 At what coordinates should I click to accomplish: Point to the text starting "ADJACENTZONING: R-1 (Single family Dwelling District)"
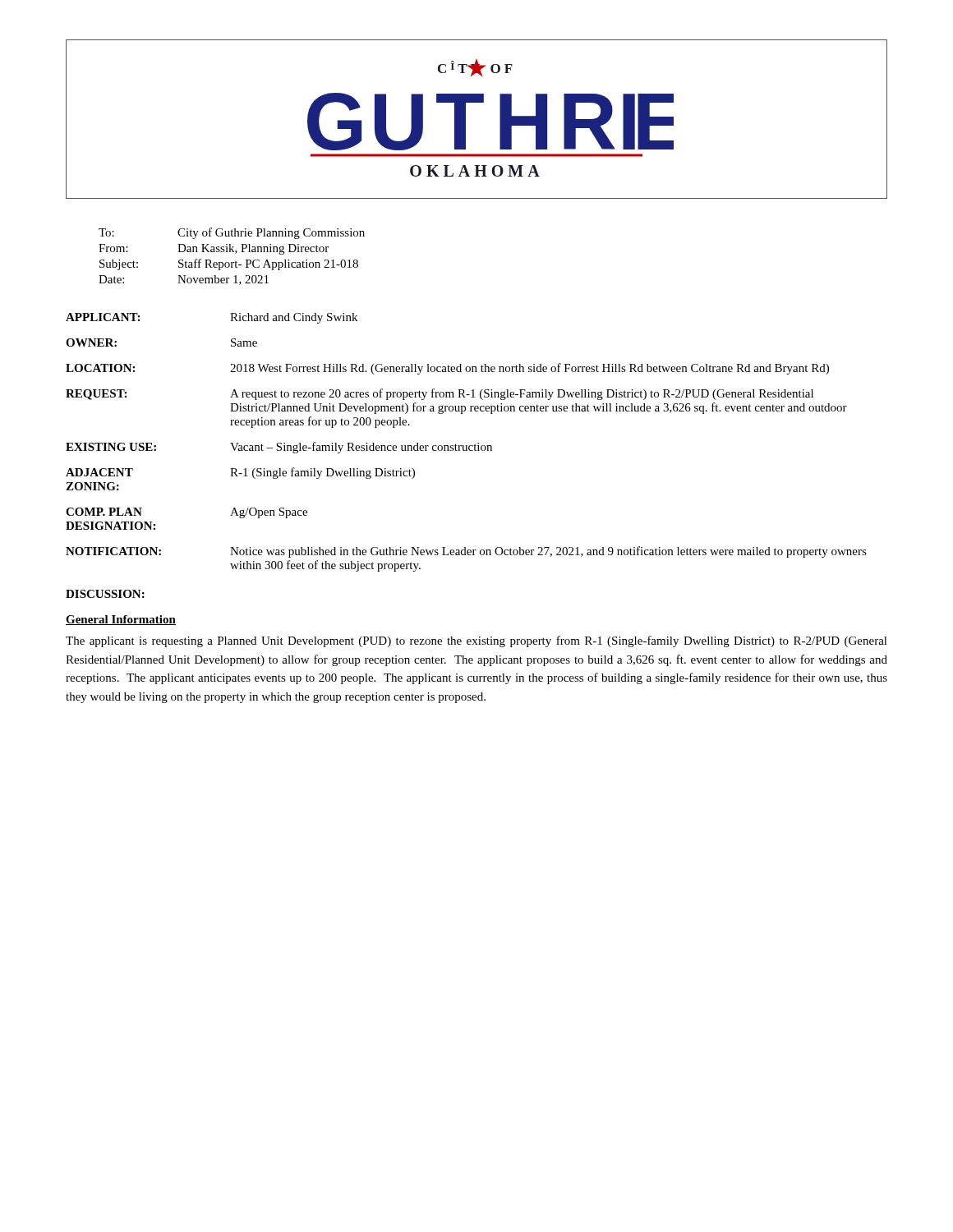click(240, 473)
